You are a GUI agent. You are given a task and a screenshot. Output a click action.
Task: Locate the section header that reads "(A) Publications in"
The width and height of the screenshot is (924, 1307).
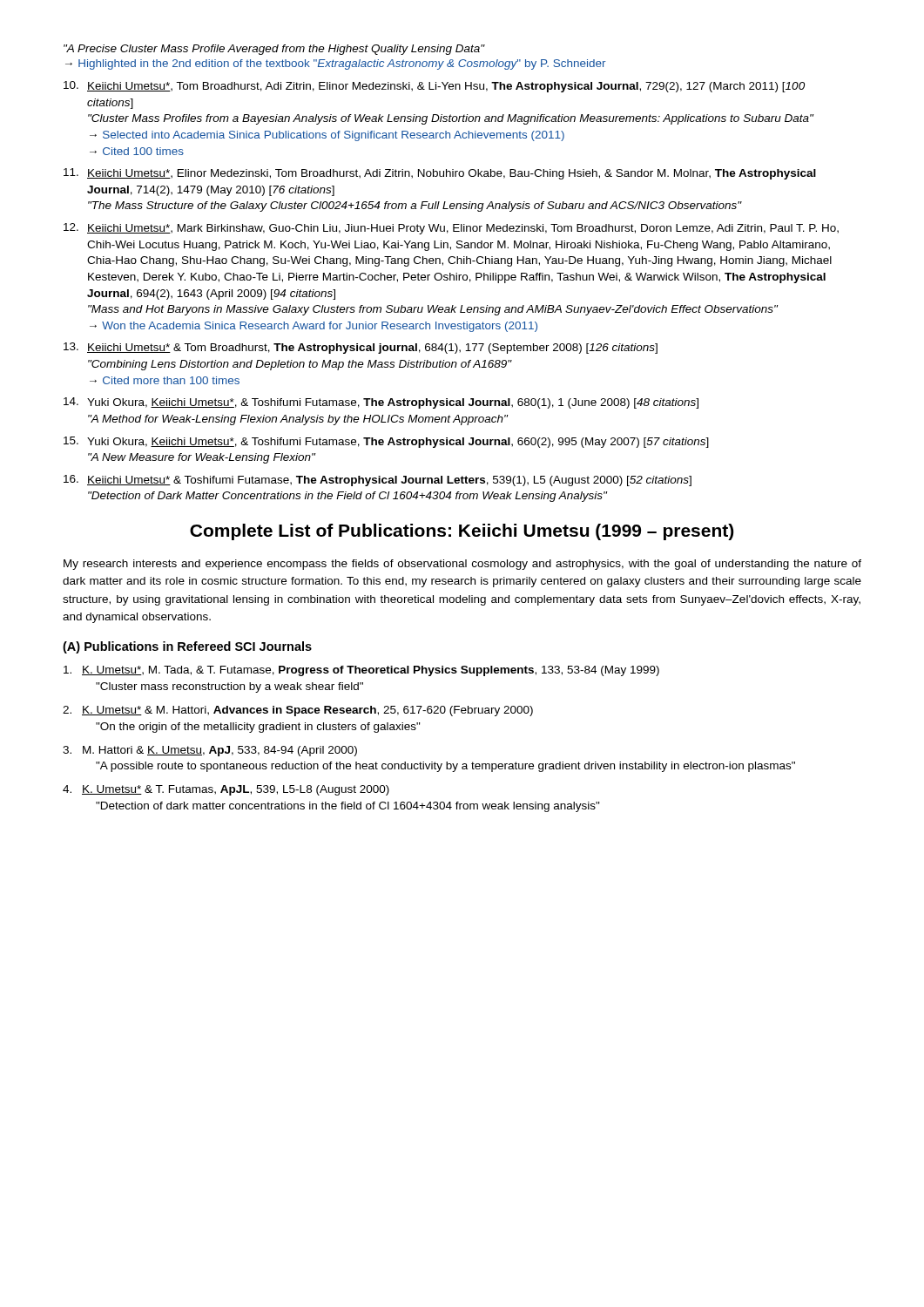point(187,647)
